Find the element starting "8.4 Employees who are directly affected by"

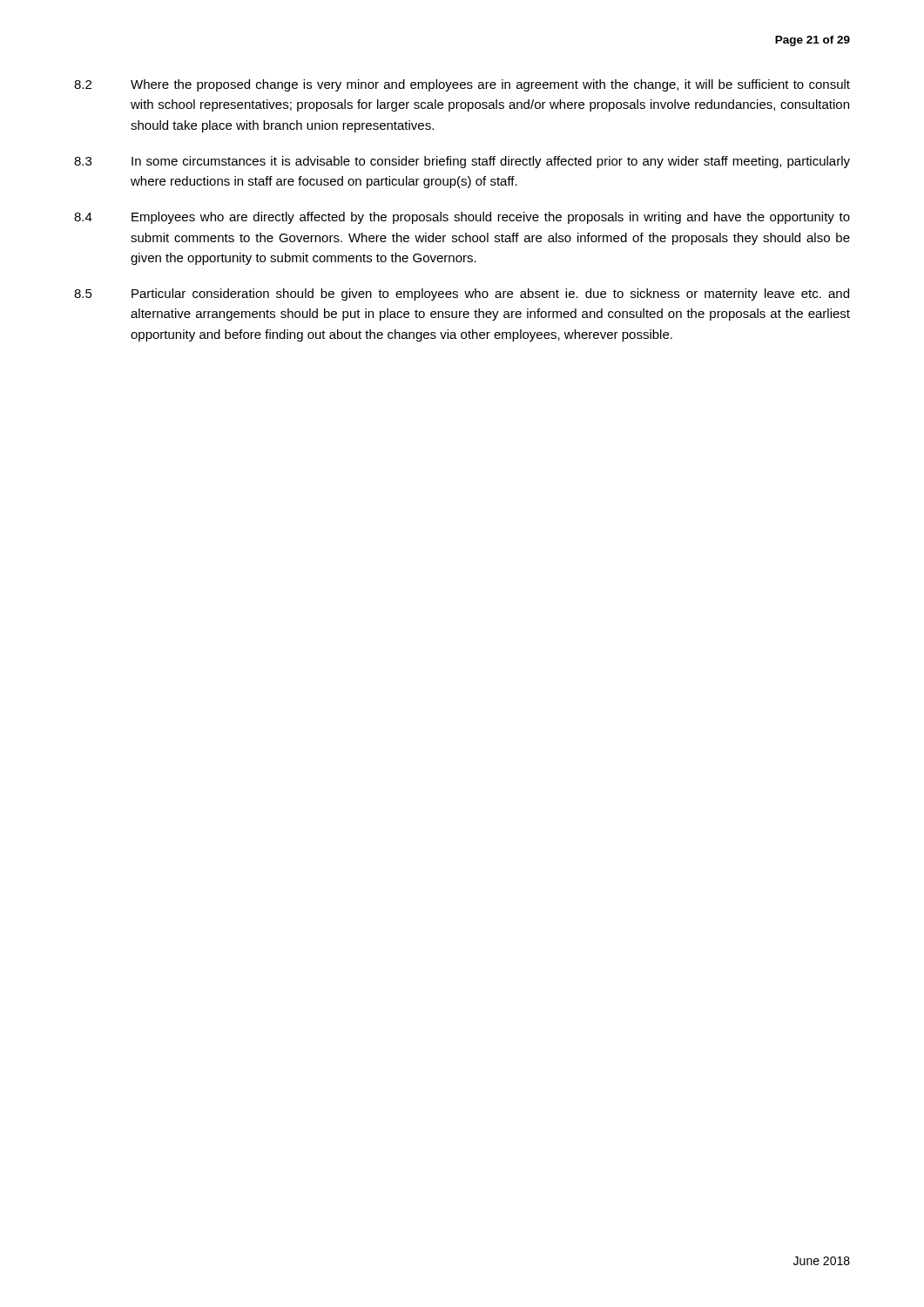coord(462,237)
